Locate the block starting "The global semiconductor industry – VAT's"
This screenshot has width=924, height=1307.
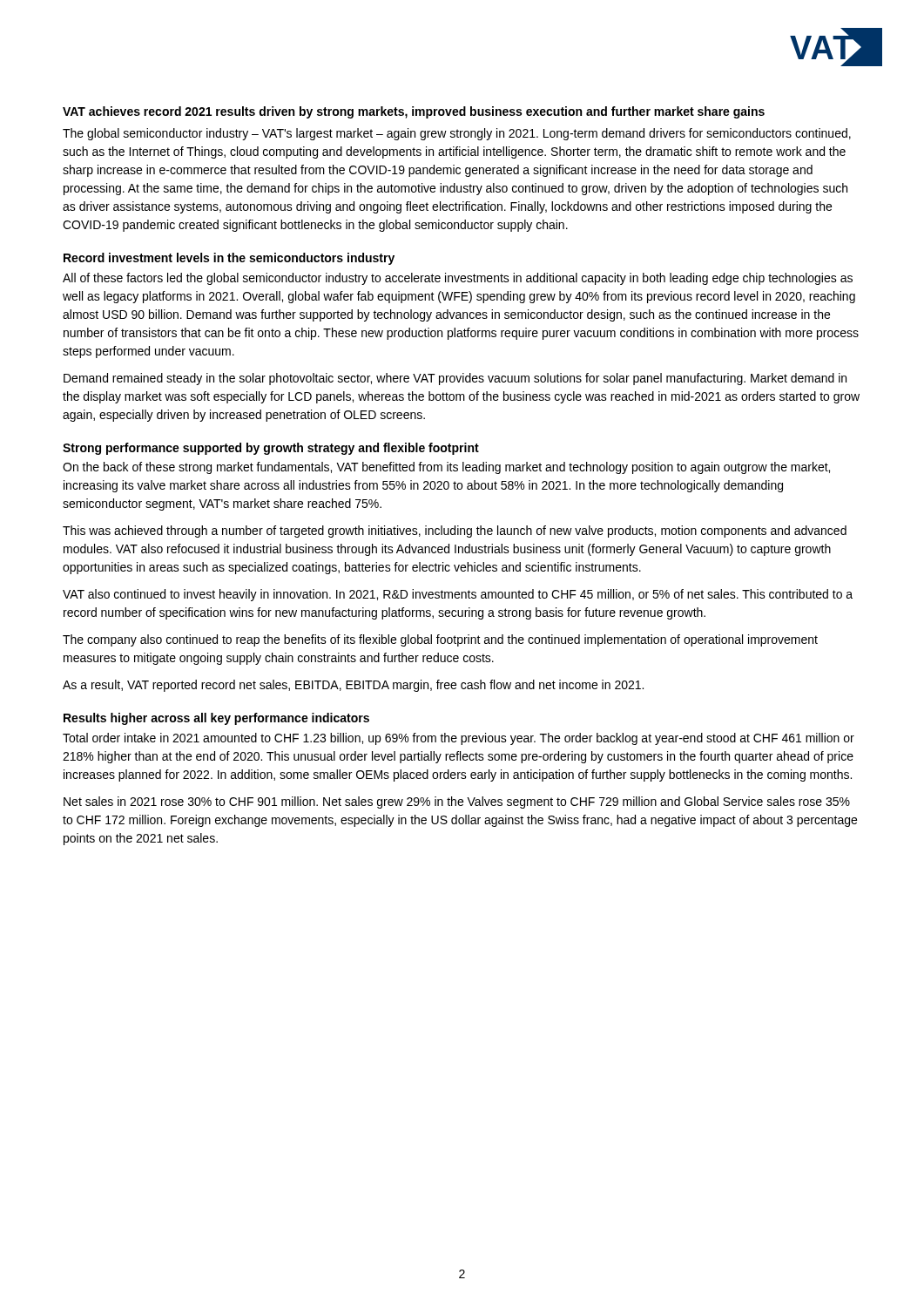click(457, 179)
